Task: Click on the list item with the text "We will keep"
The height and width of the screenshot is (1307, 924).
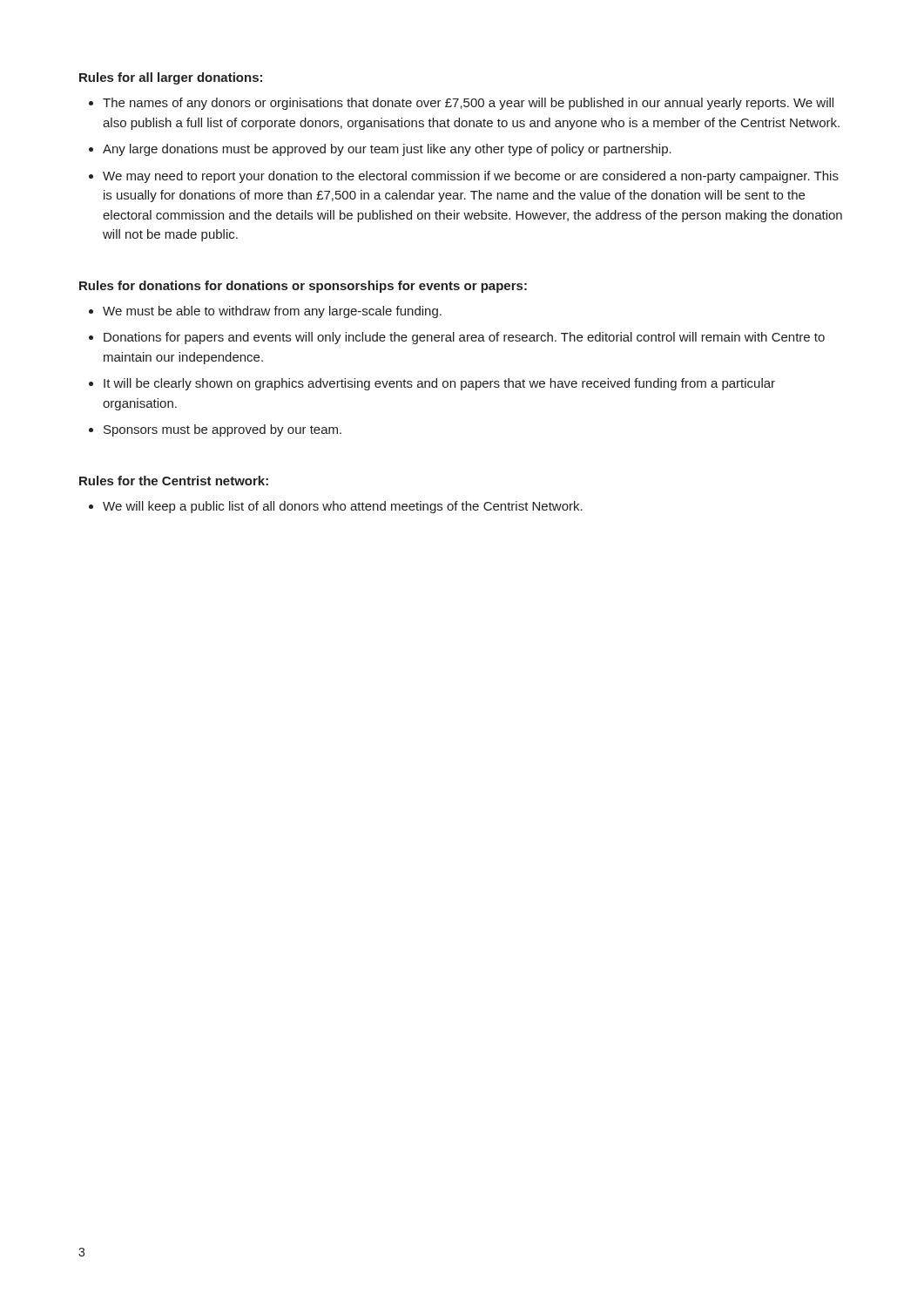Action: point(343,505)
